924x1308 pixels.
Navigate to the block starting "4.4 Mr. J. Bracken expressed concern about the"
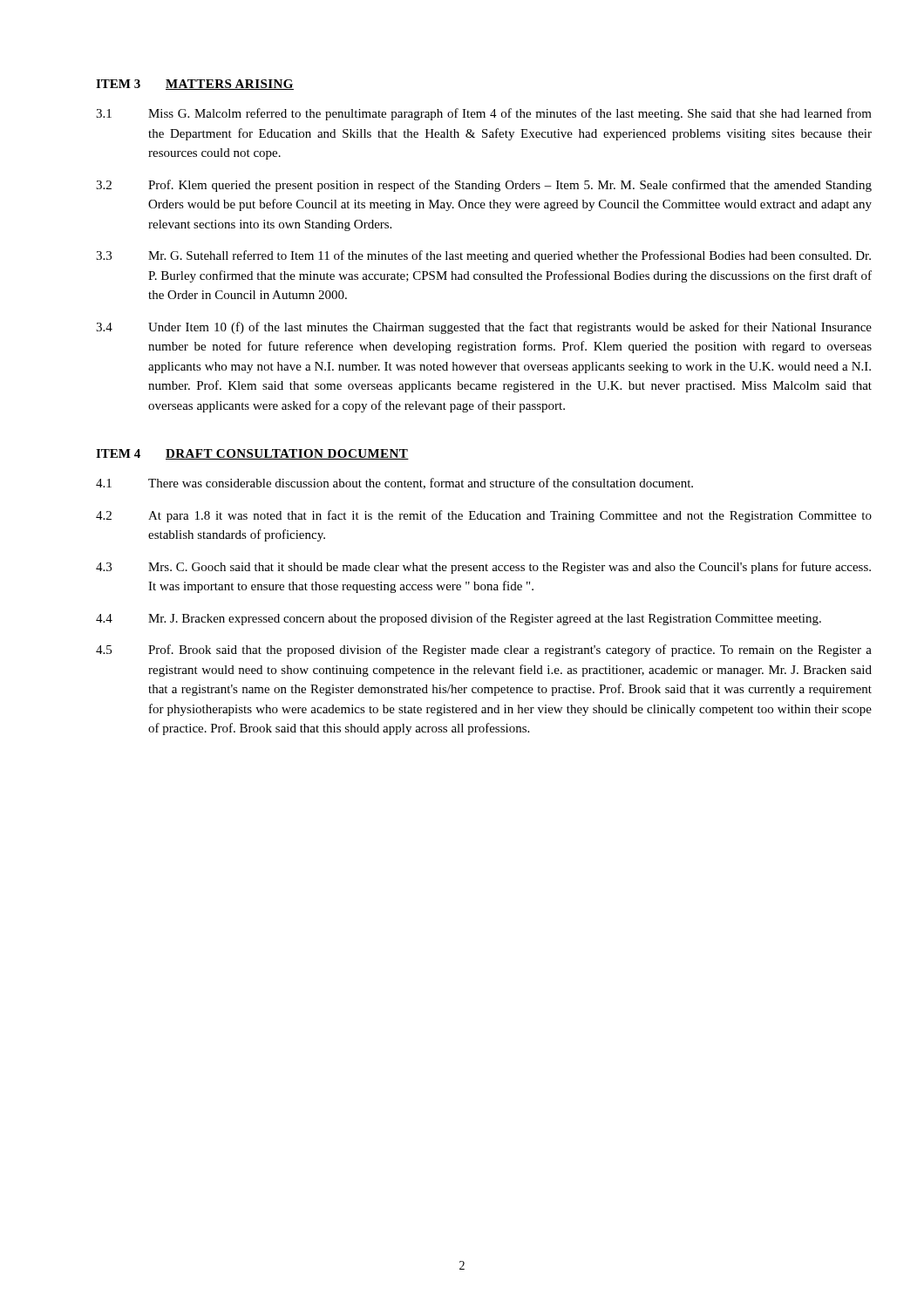click(x=484, y=618)
